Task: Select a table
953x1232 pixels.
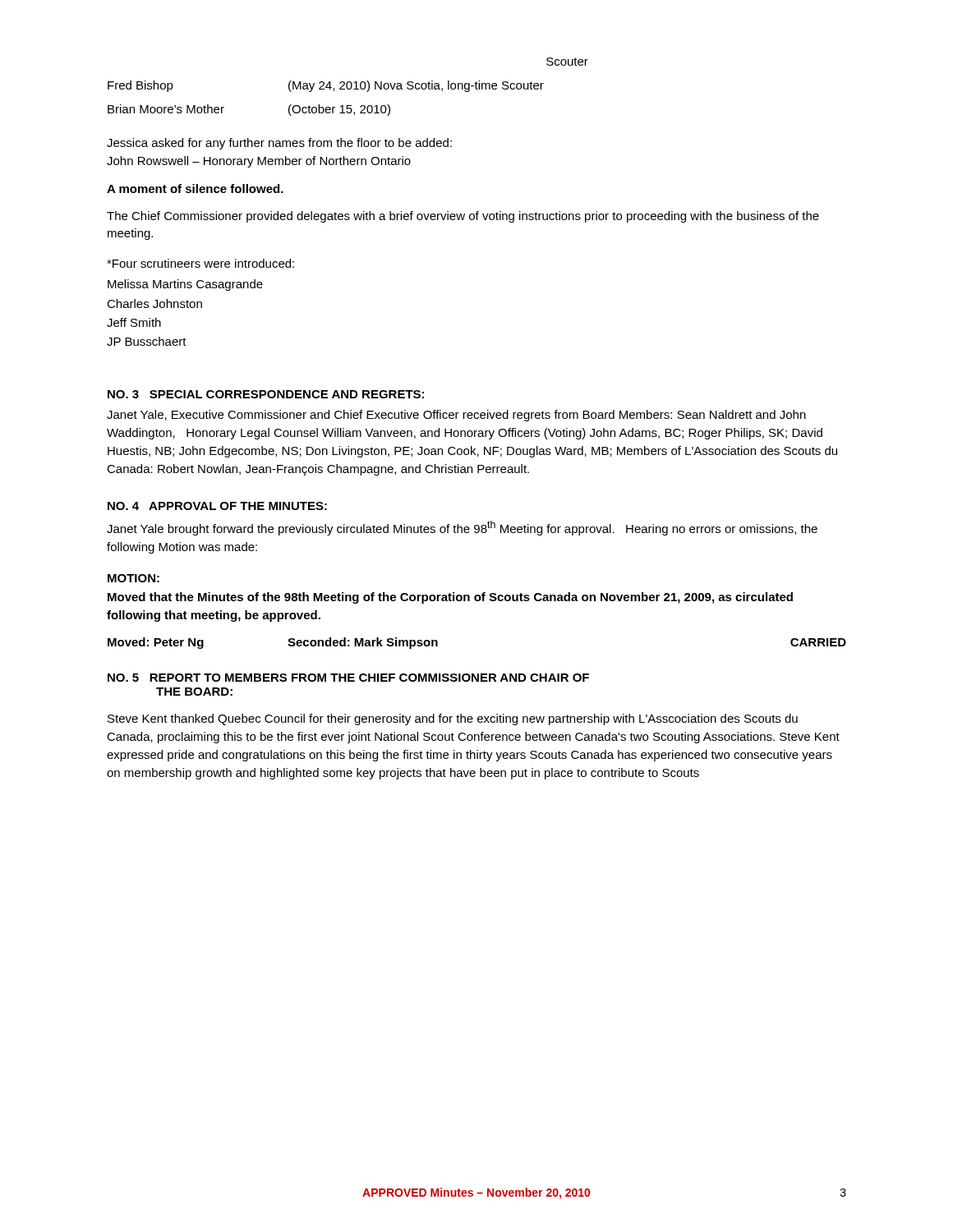Action: point(476,85)
